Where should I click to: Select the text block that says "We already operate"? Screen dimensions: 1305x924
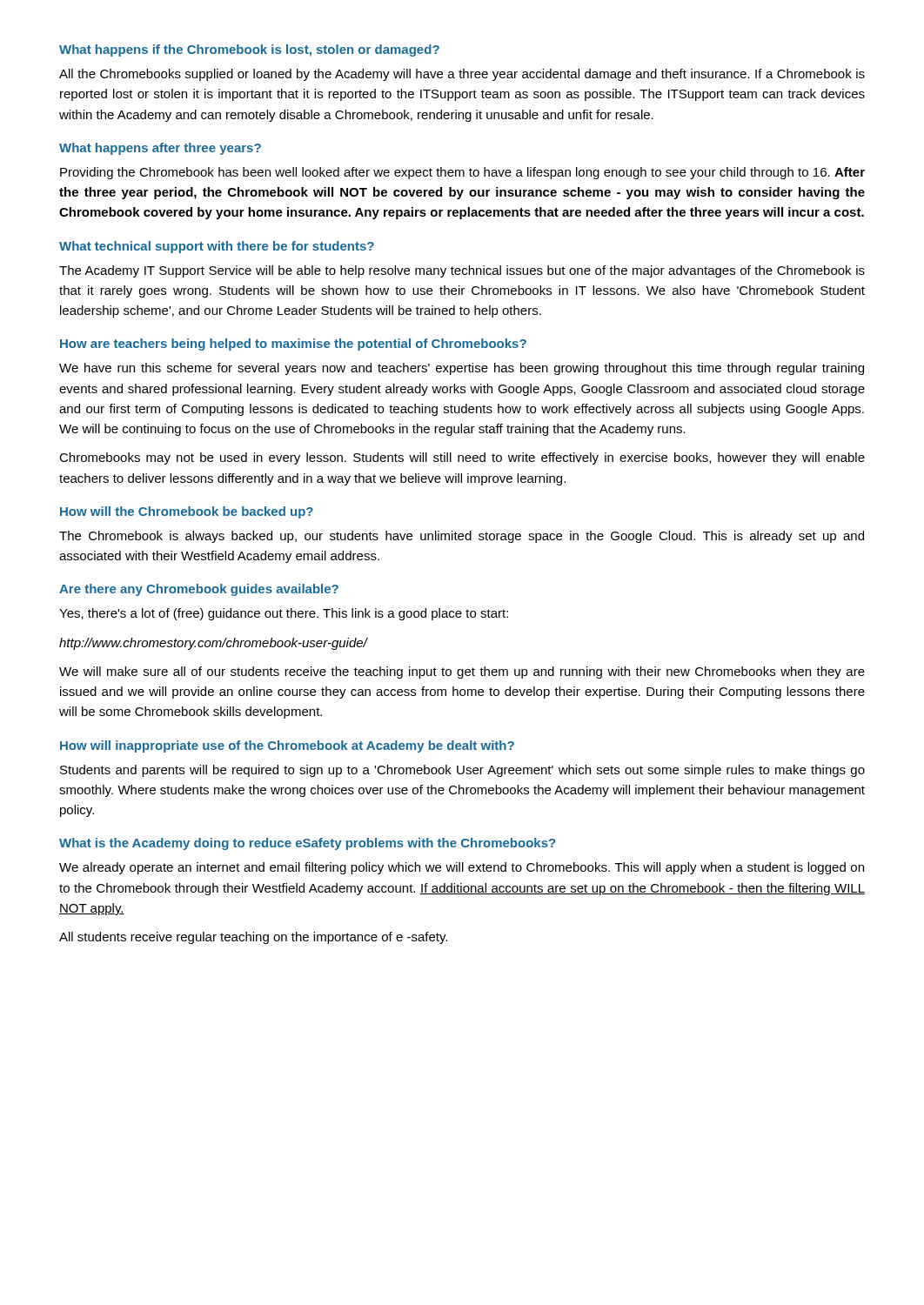[462, 887]
